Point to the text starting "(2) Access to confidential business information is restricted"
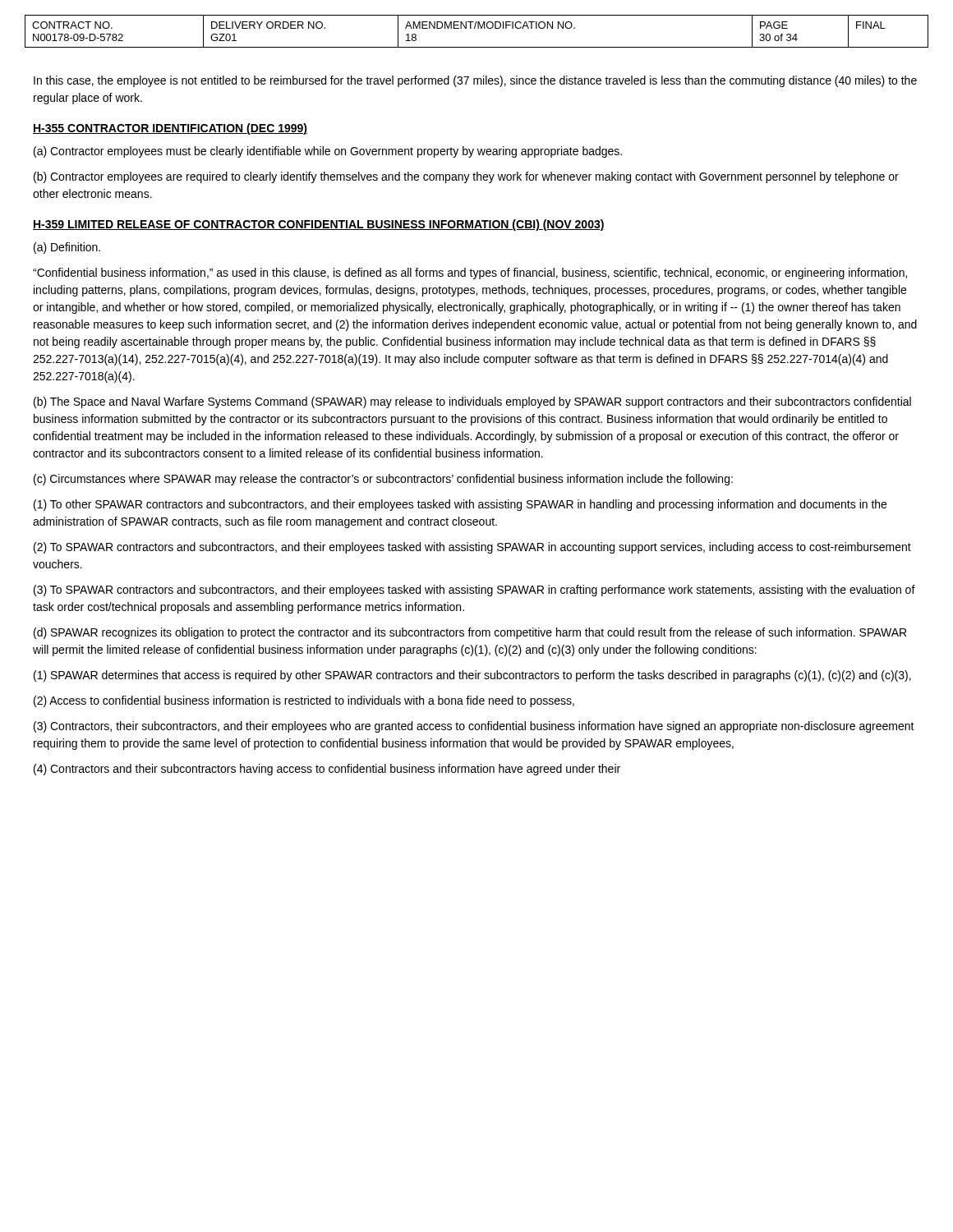 (x=304, y=701)
